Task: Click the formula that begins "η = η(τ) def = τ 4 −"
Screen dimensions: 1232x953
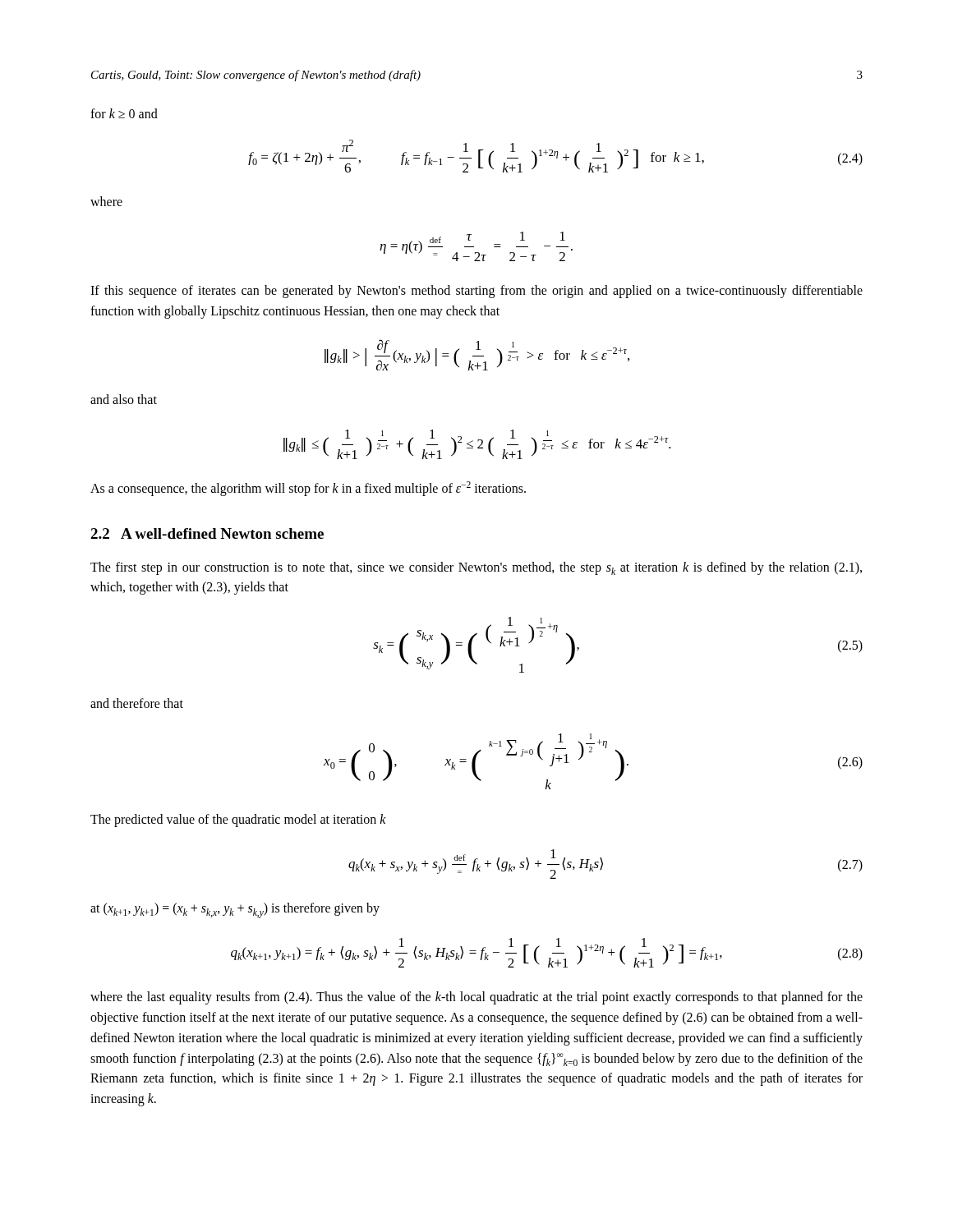Action: [476, 247]
